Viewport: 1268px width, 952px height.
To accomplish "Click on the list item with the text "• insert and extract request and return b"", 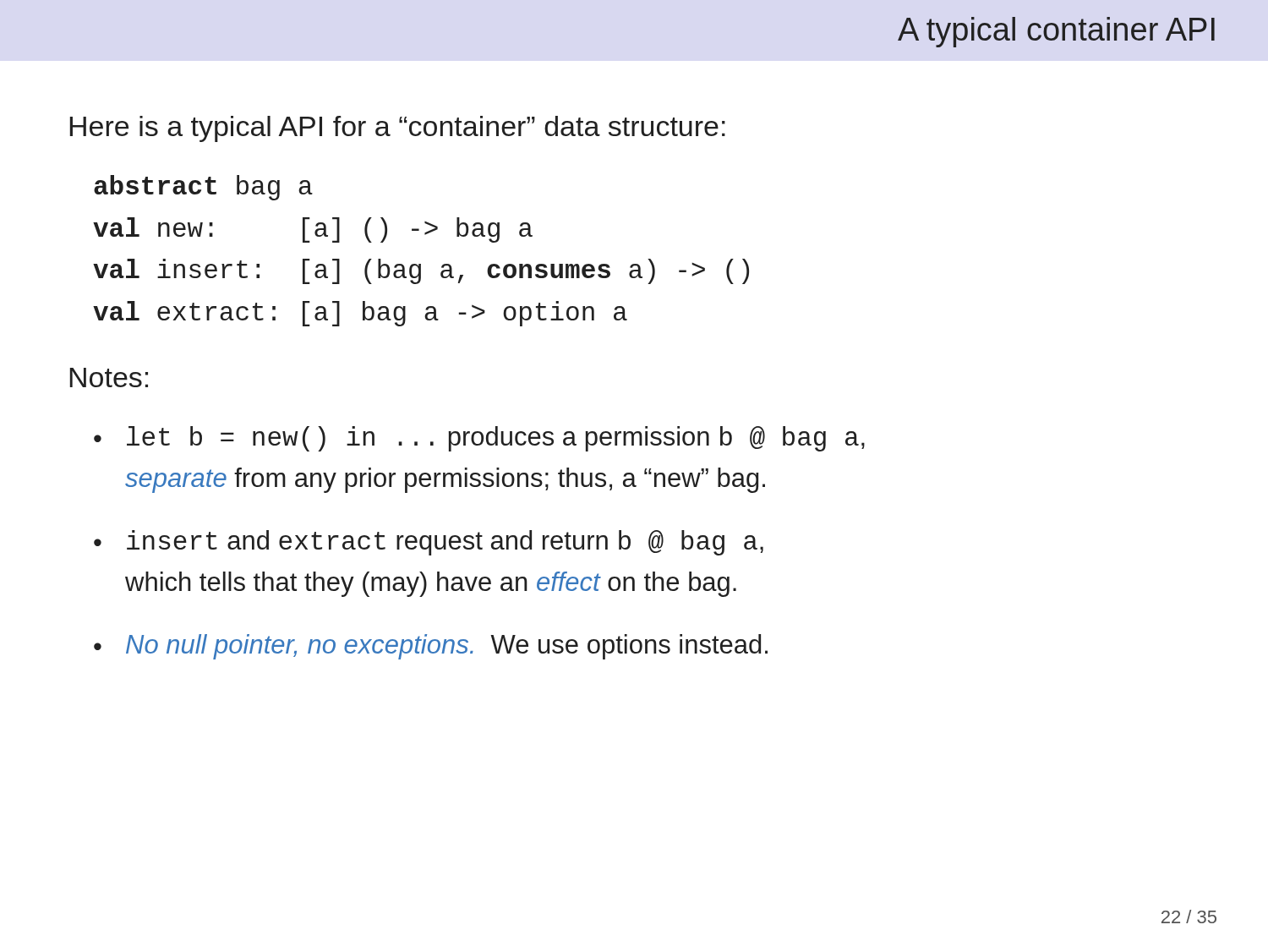I will [647, 562].
